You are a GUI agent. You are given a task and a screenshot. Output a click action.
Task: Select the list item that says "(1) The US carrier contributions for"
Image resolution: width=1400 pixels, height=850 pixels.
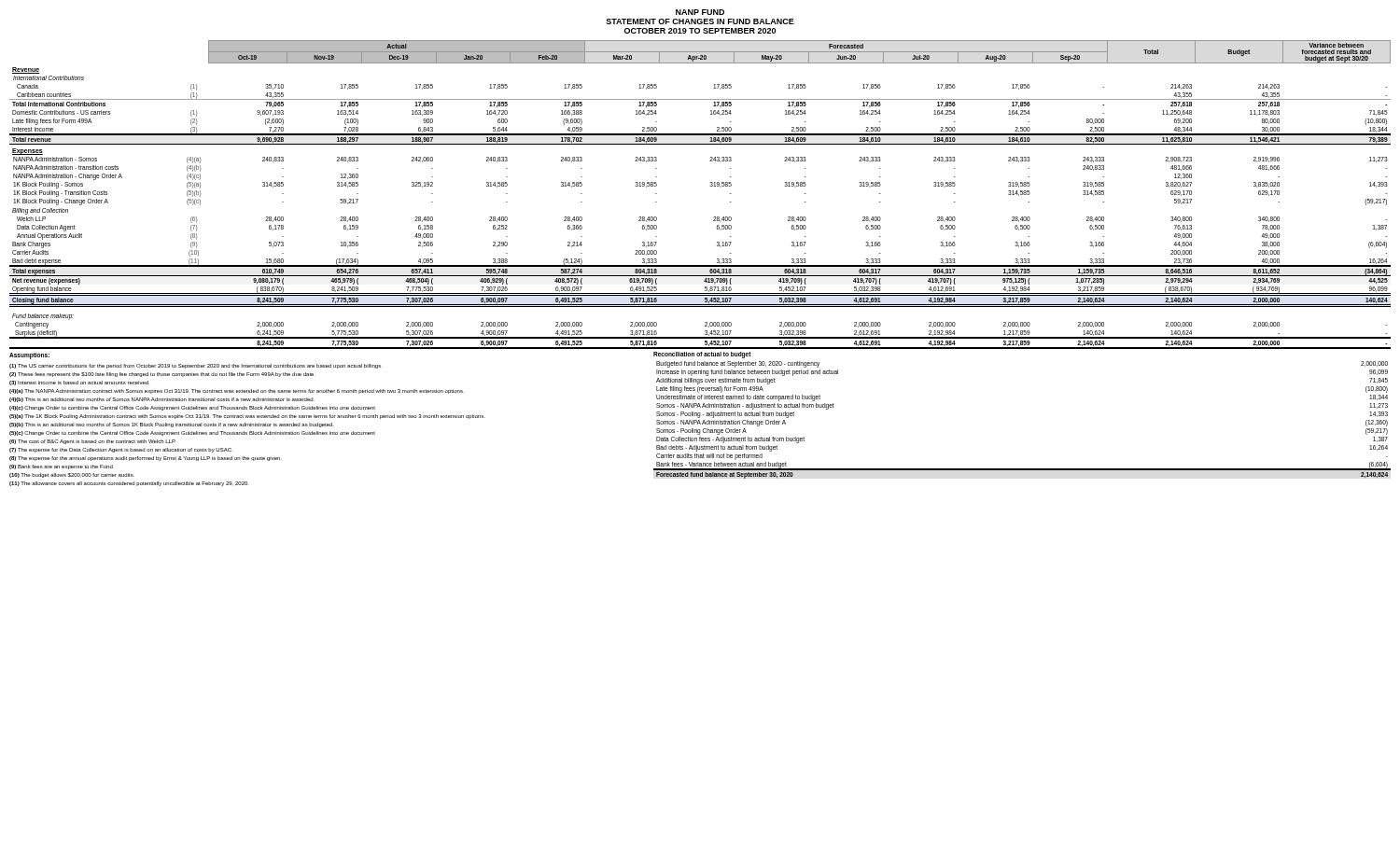196,366
